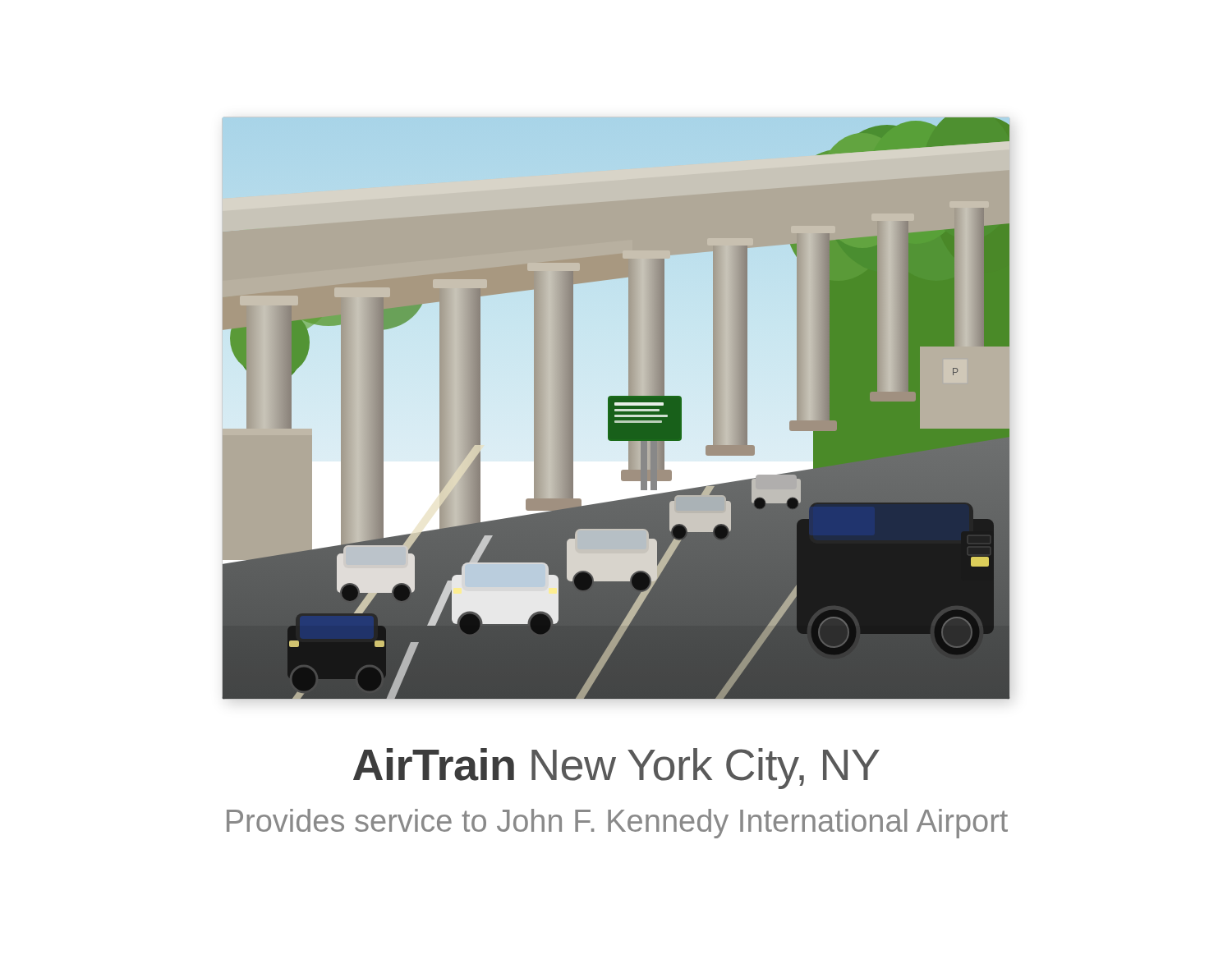This screenshot has width=1232, height=964.
Task: Find the photo
Action: click(x=616, y=408)
